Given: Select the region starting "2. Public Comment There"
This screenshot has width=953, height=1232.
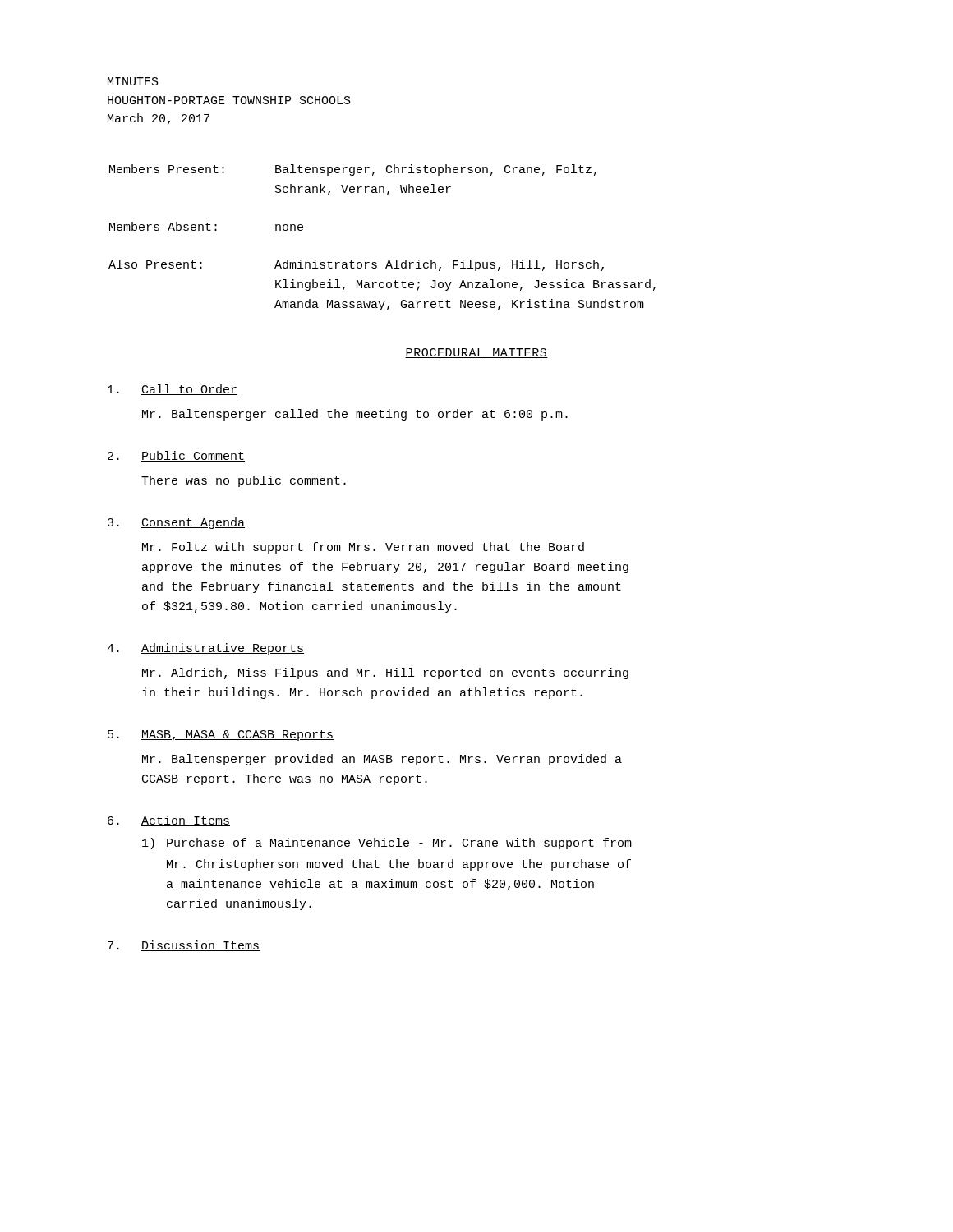Looking at the screenshot, I should tap(176, 456).
